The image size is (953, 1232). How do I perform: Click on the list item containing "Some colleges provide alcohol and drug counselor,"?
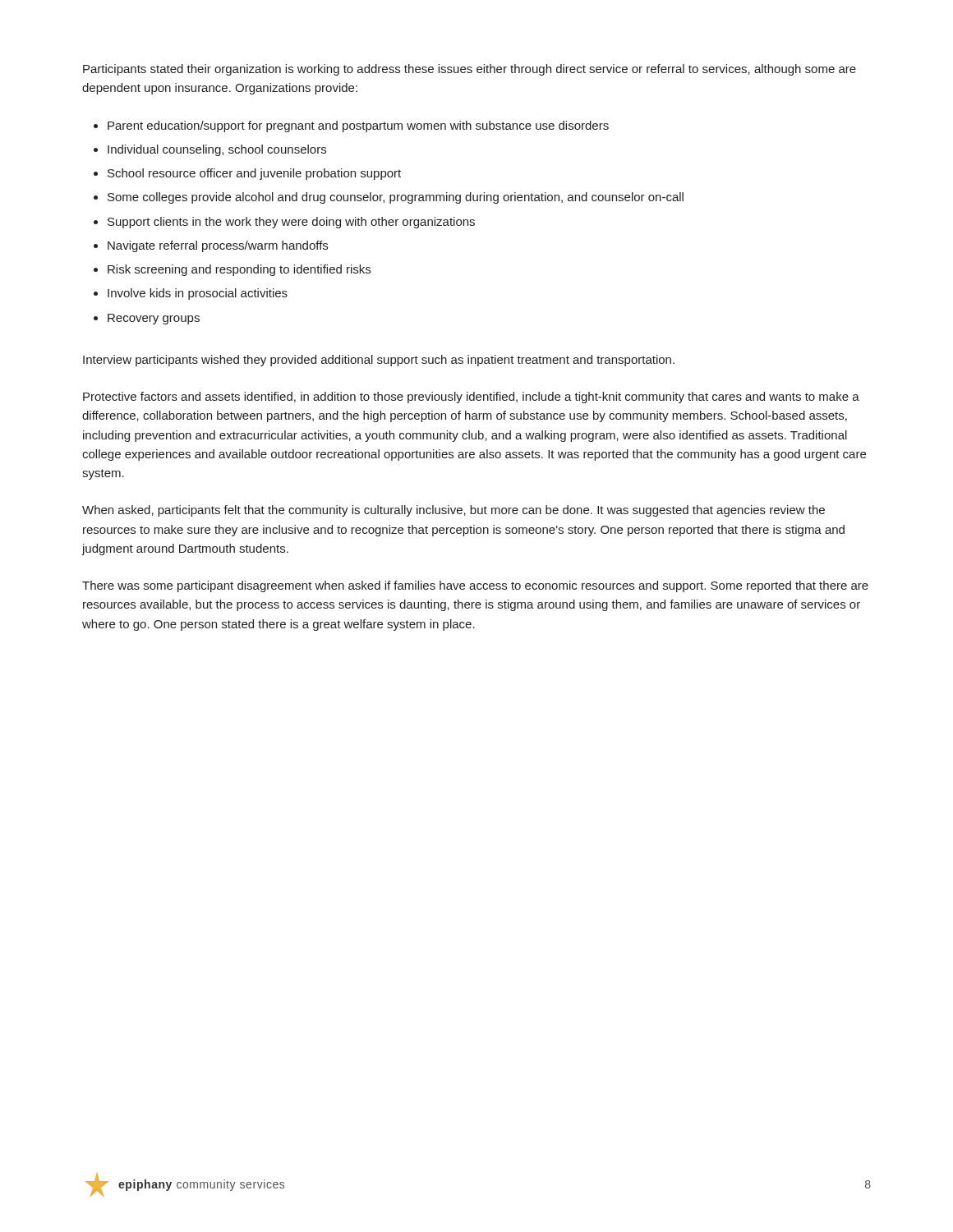pos(396,197)
